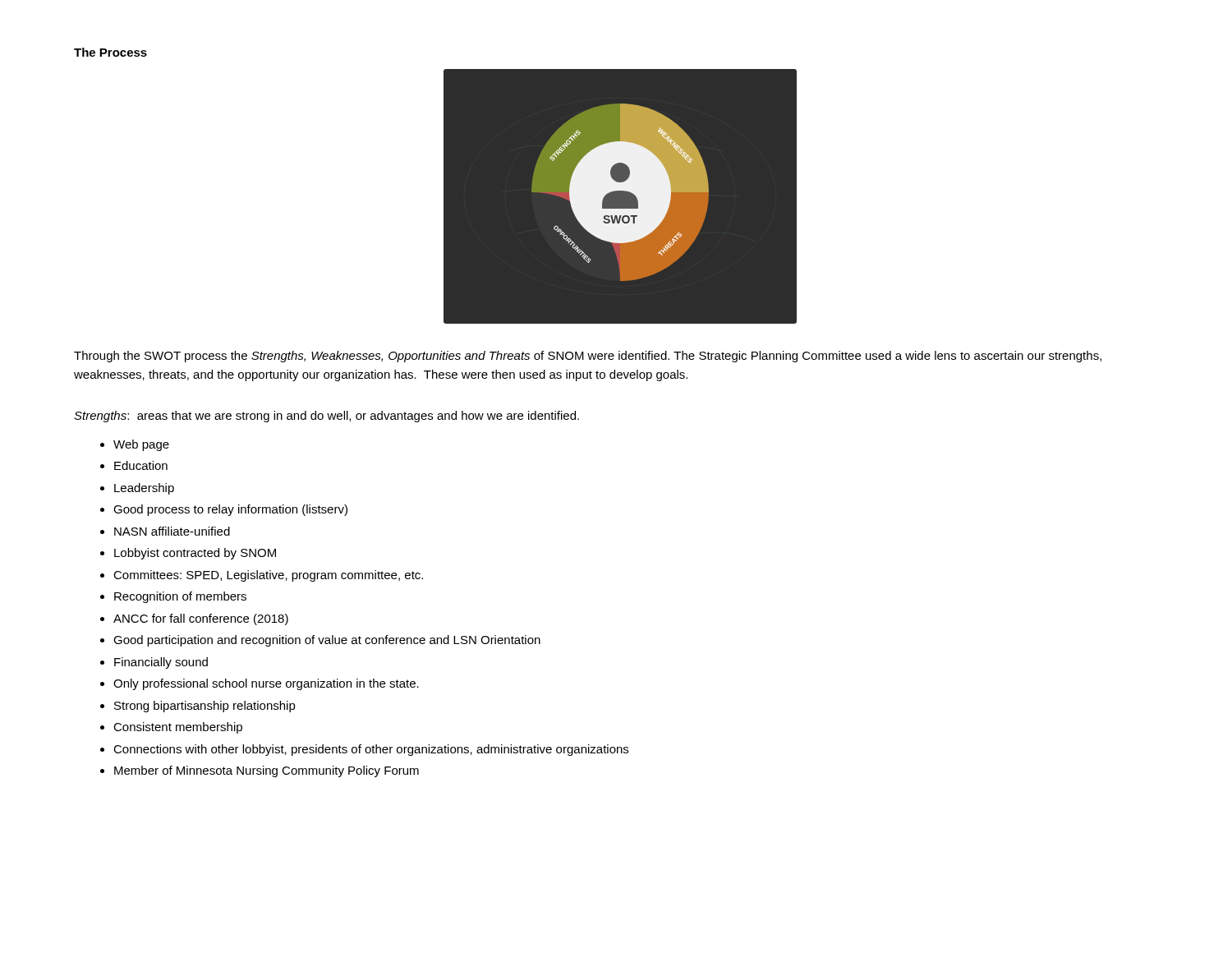1232x953 pixels.
Task: Find the region starting "Strong bipartisanship relationship"
Action: coord(204,705)
